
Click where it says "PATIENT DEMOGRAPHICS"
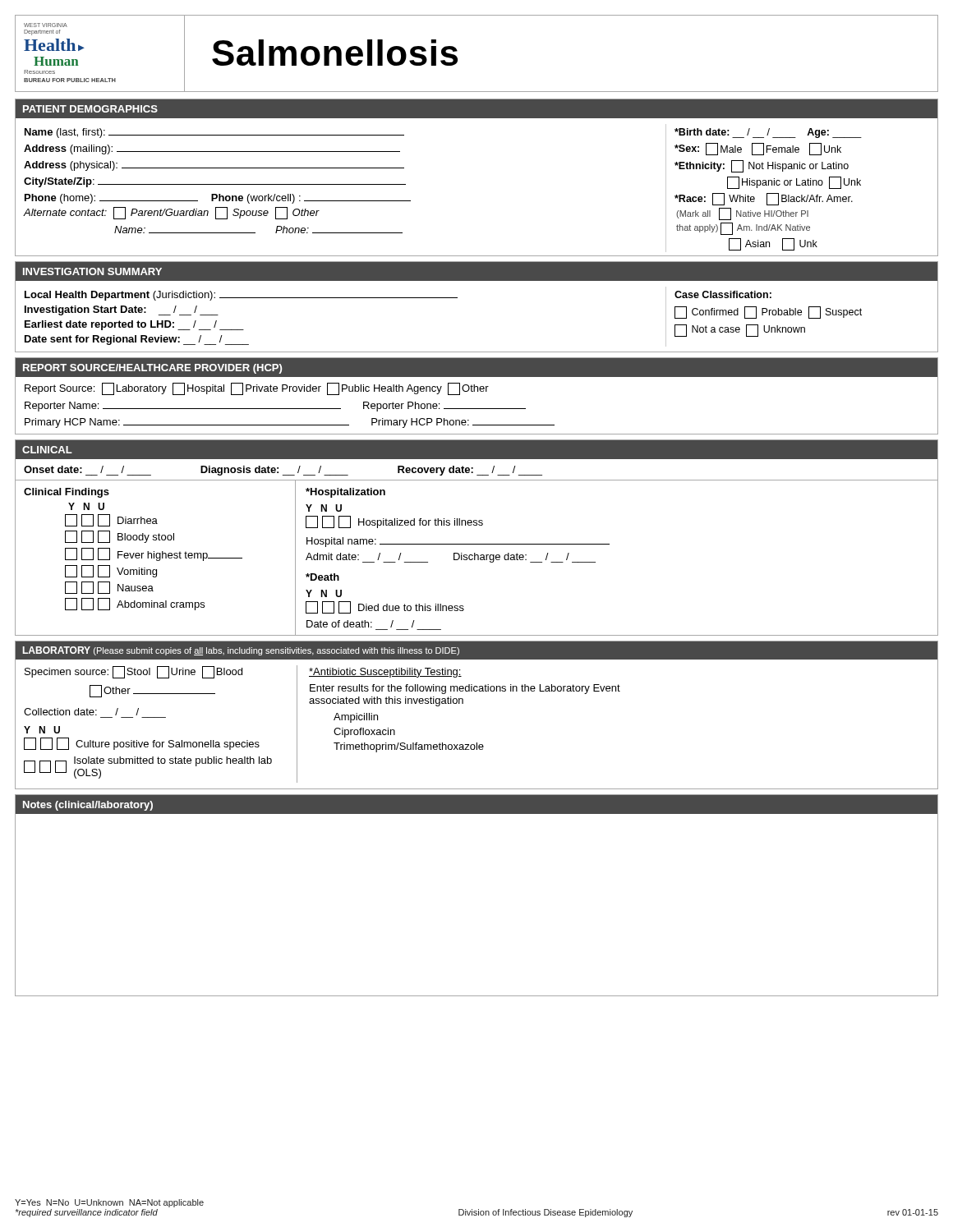pos(90,109)
